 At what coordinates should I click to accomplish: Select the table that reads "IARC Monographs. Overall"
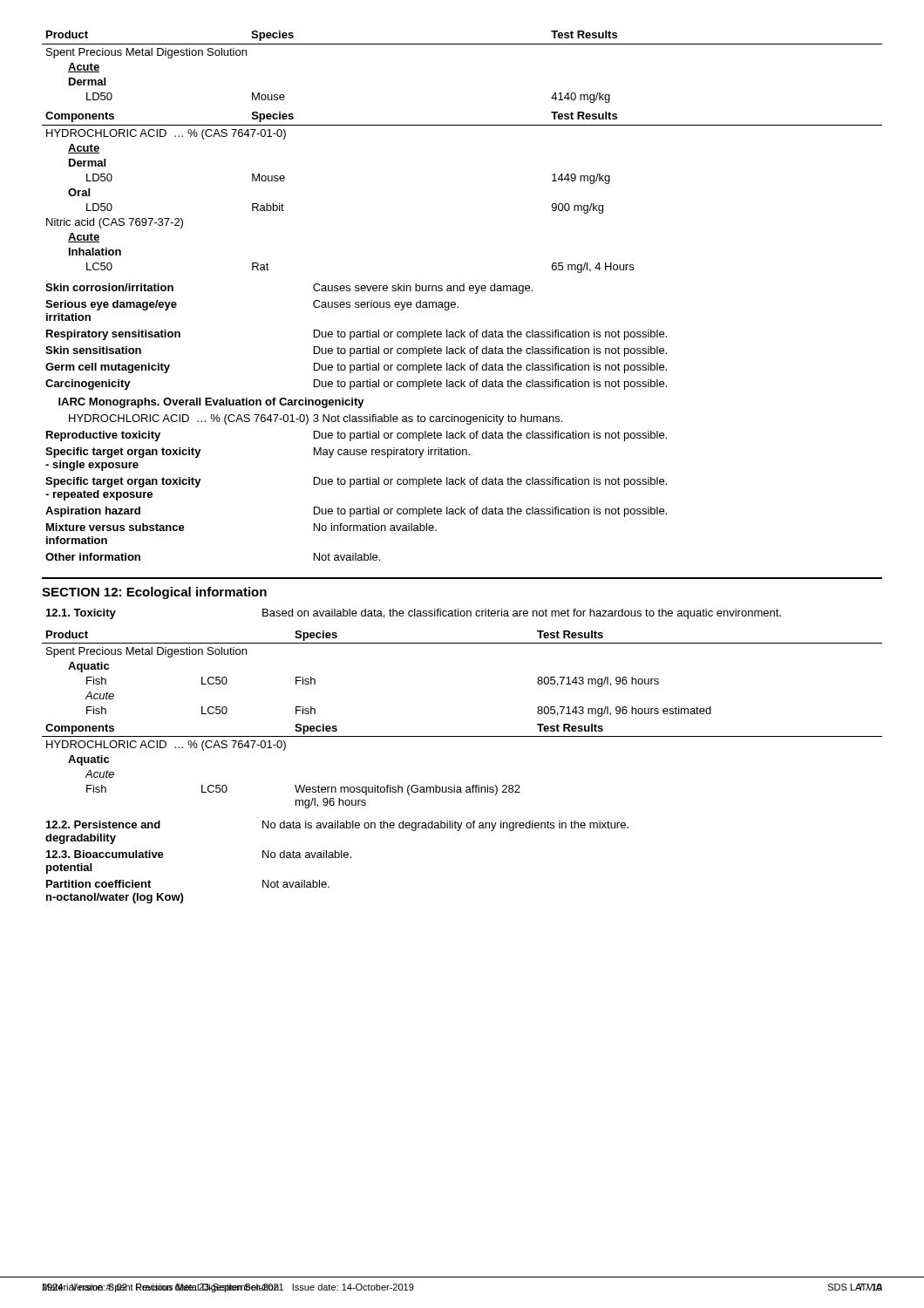click(462, 422)
